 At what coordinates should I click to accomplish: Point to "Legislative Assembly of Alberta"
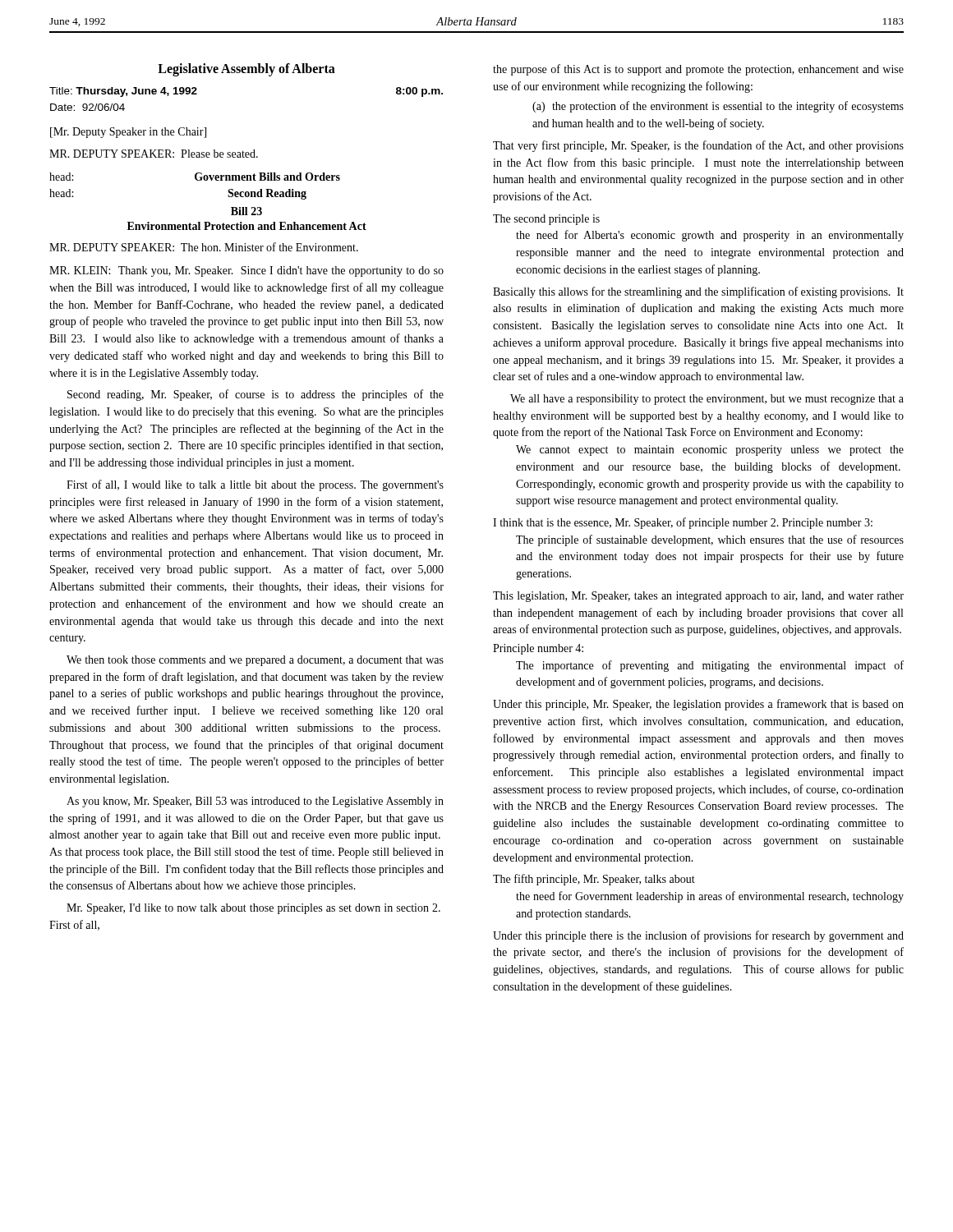[246, 69]
